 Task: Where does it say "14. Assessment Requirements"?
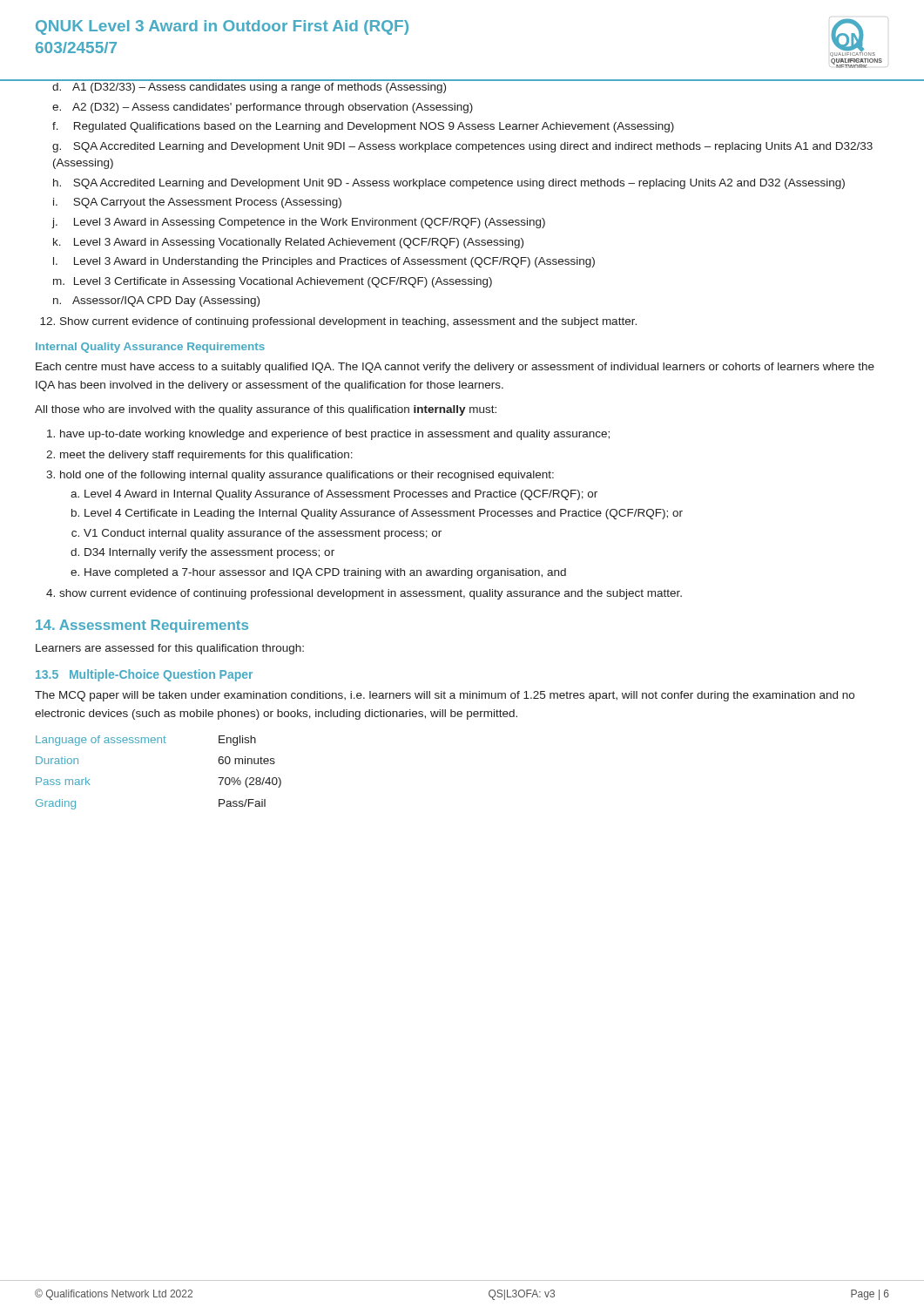[142, 625]
